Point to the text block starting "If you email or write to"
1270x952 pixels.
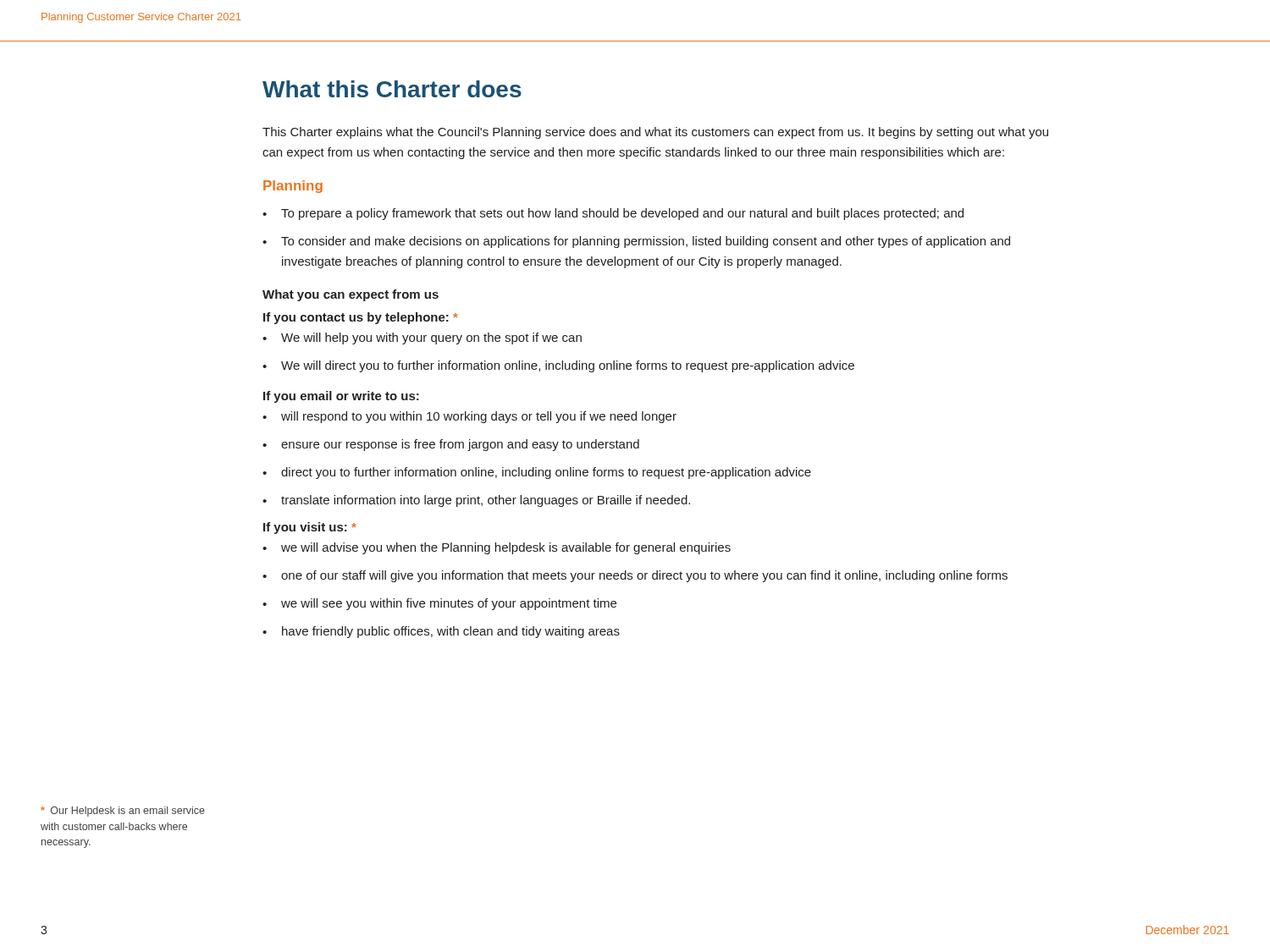coord(341,396)
